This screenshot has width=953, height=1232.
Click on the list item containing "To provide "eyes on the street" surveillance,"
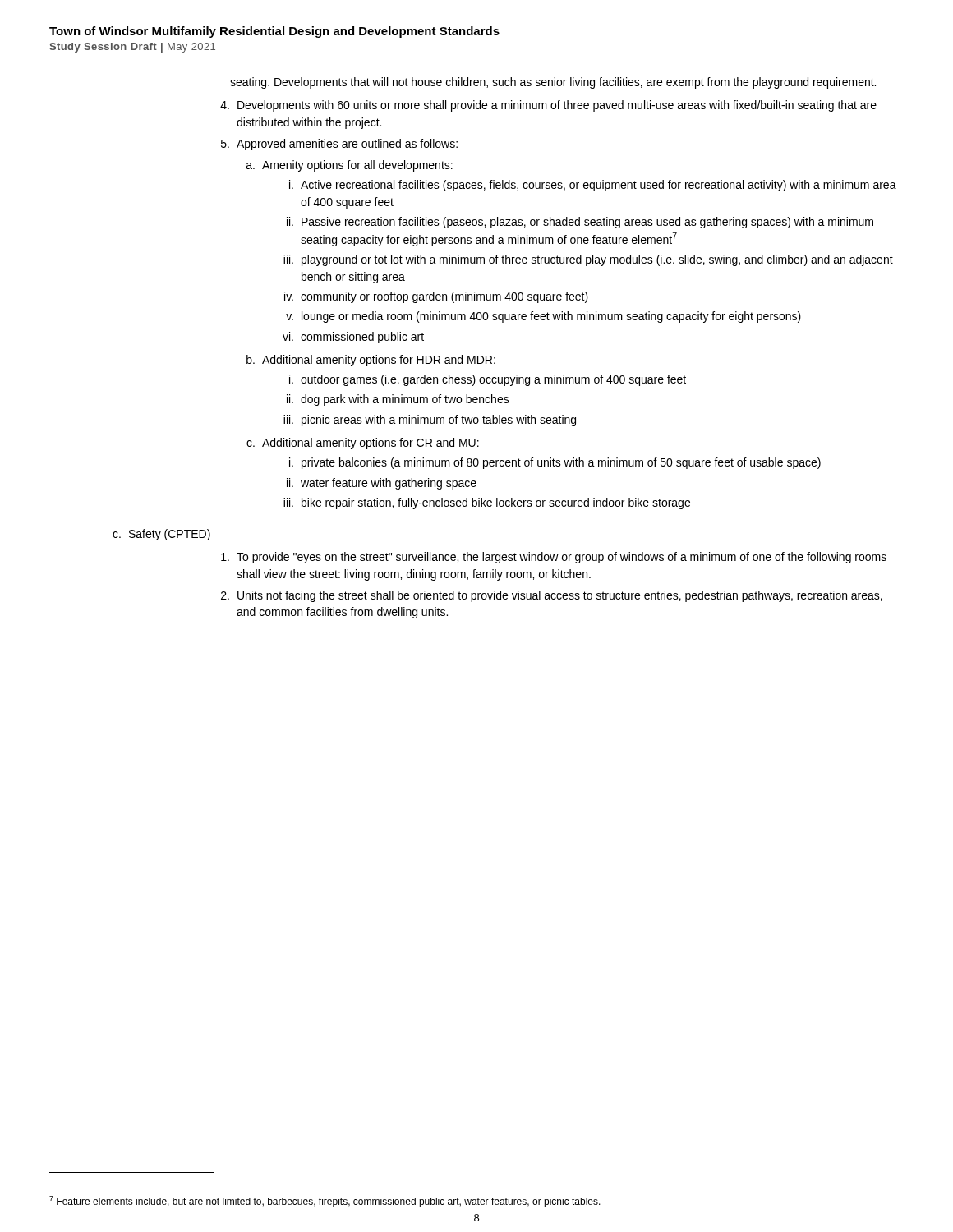[555, 566]
